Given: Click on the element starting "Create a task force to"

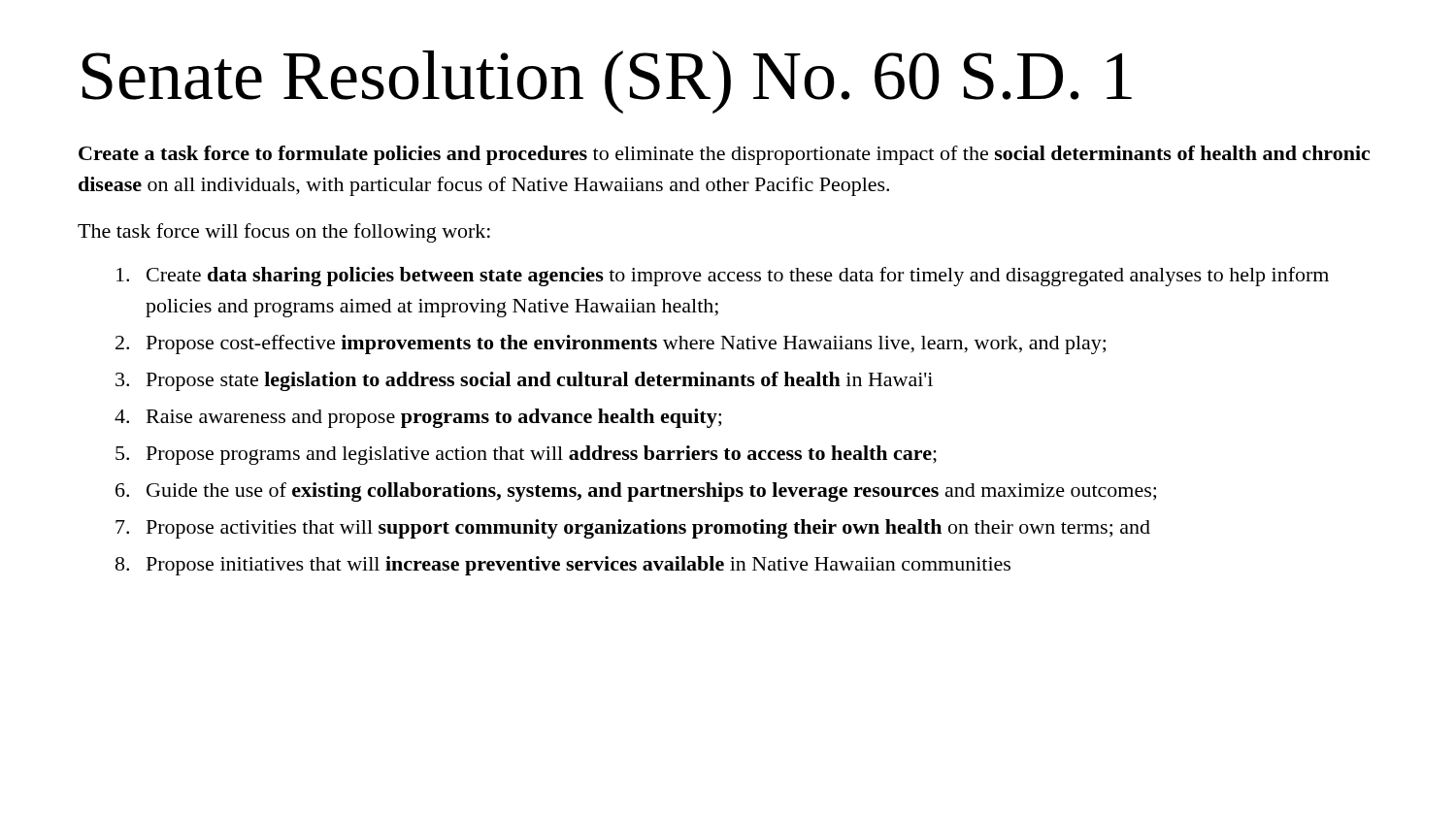Looking at the screenshot, I should [724, 168].
